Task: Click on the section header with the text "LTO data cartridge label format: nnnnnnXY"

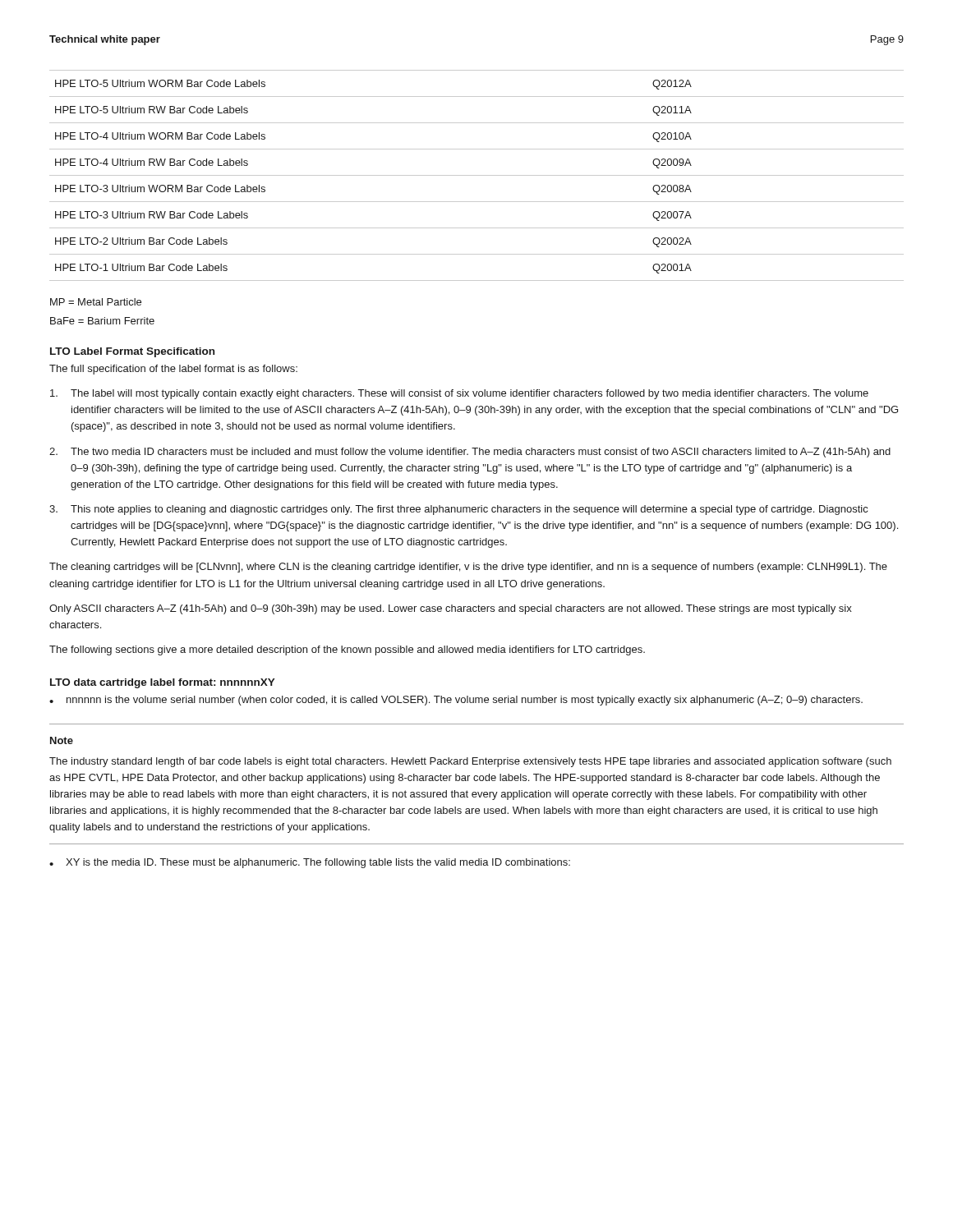Action: point(162,682)
